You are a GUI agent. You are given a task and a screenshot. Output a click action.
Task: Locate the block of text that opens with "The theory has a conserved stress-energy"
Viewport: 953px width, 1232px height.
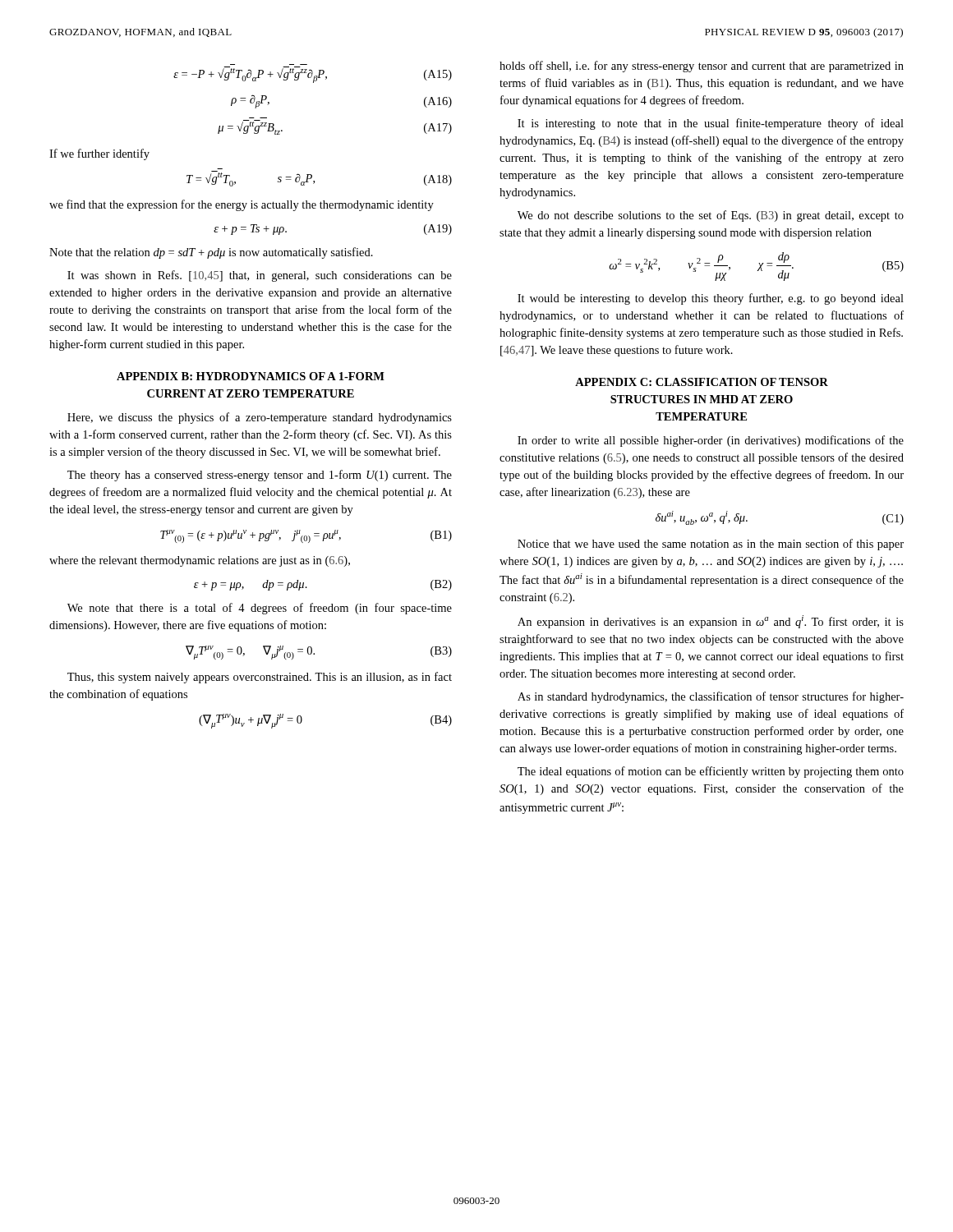(x=251, y=493)
